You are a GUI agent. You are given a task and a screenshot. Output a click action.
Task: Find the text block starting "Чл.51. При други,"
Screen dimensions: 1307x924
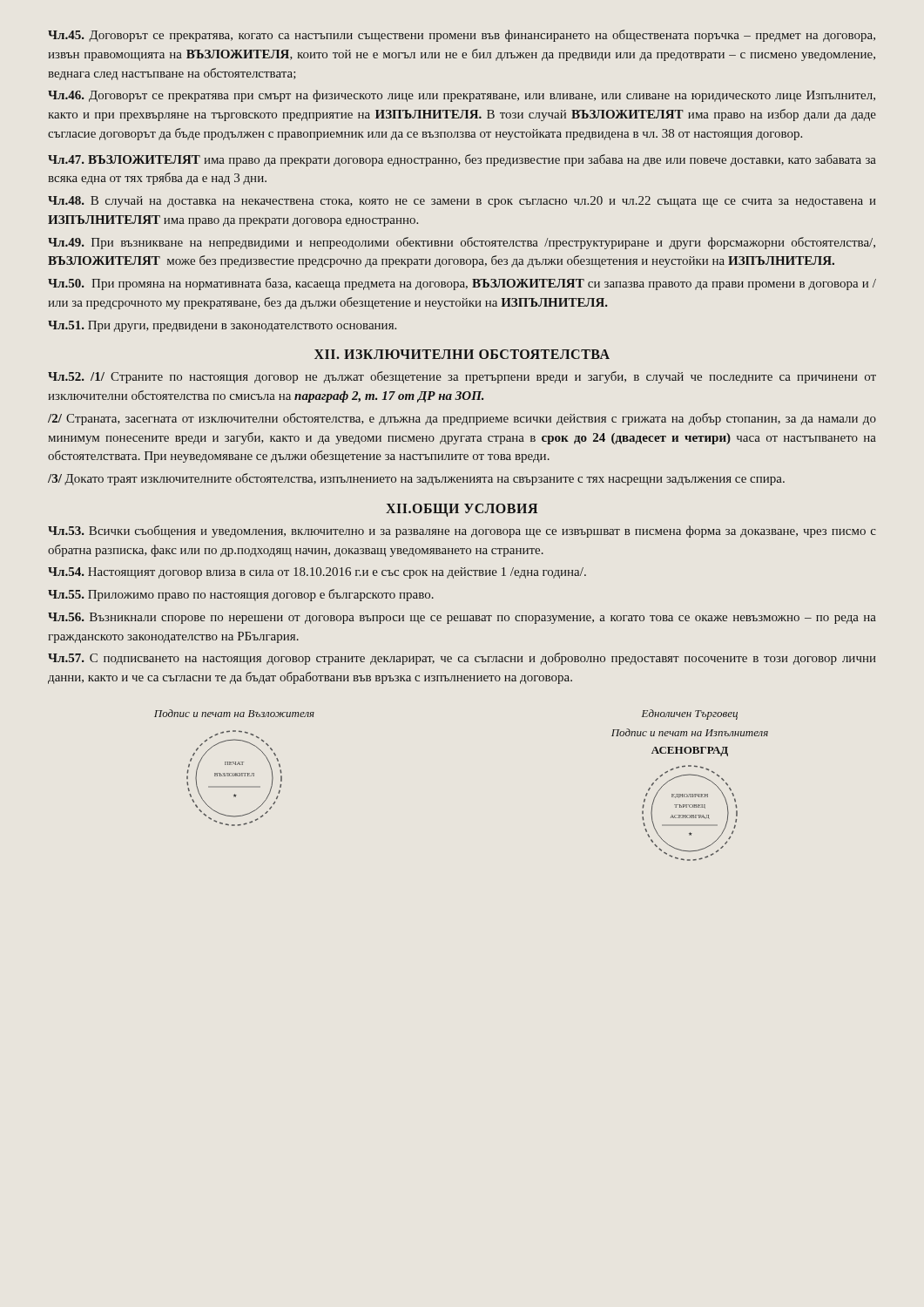(222, 326)
